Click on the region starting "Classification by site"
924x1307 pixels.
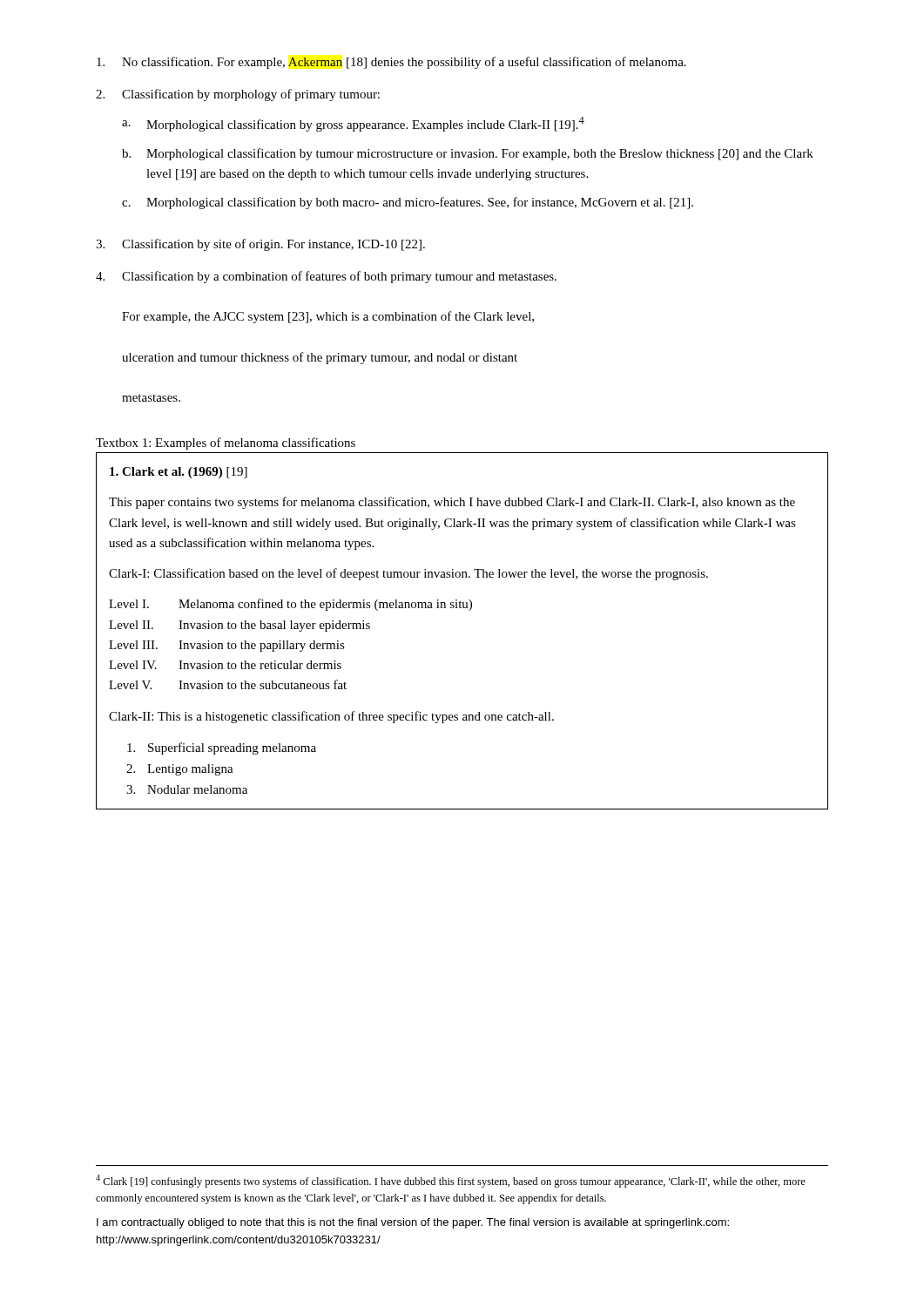click(x=273, y=245)
